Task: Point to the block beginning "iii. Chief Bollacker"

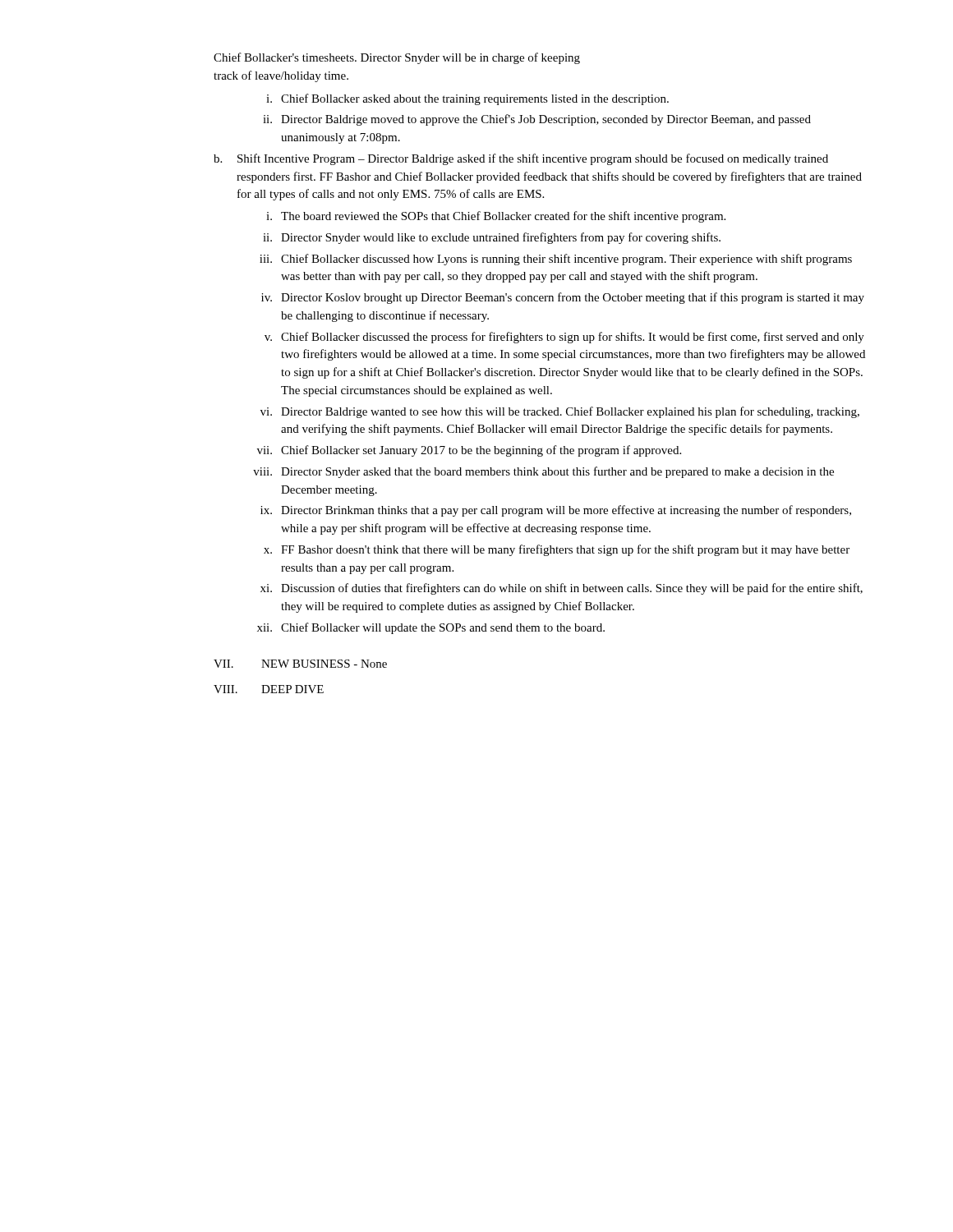Action: tap(555, 268)
